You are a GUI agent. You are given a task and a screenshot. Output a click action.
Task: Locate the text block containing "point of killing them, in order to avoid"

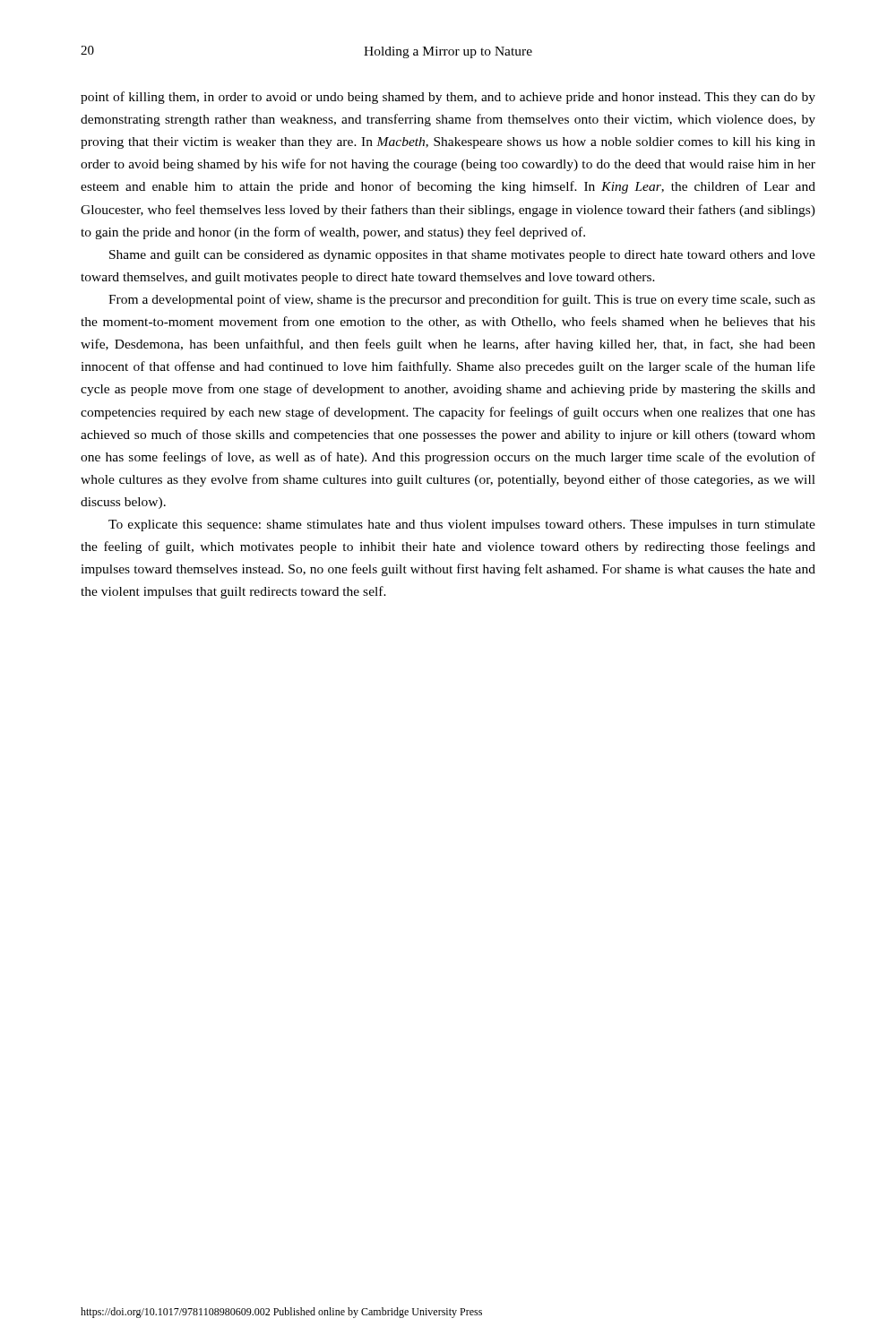(x=448, y=164)
